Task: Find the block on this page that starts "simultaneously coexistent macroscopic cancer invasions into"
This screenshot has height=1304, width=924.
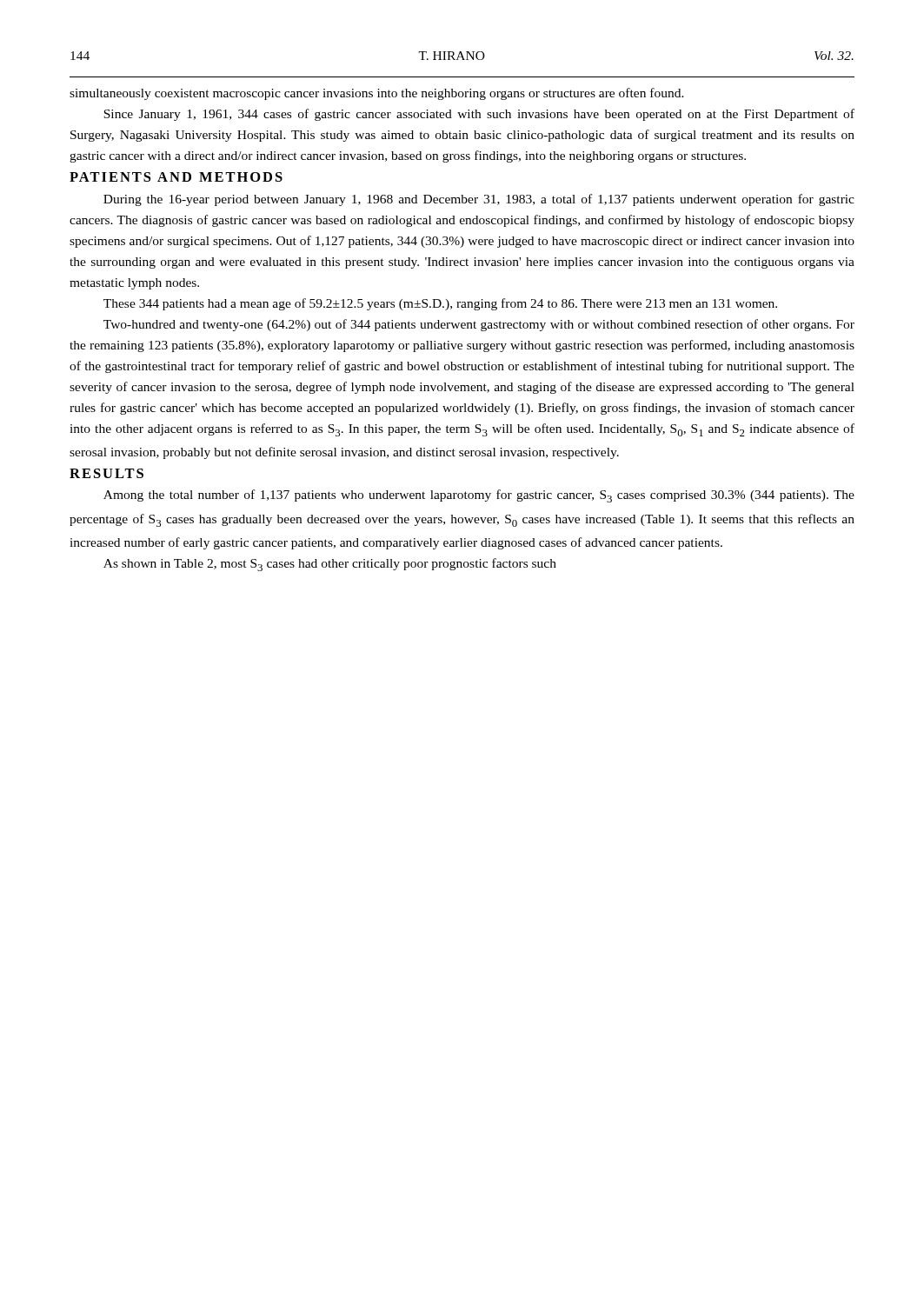Action: click(x=462, y=93)
